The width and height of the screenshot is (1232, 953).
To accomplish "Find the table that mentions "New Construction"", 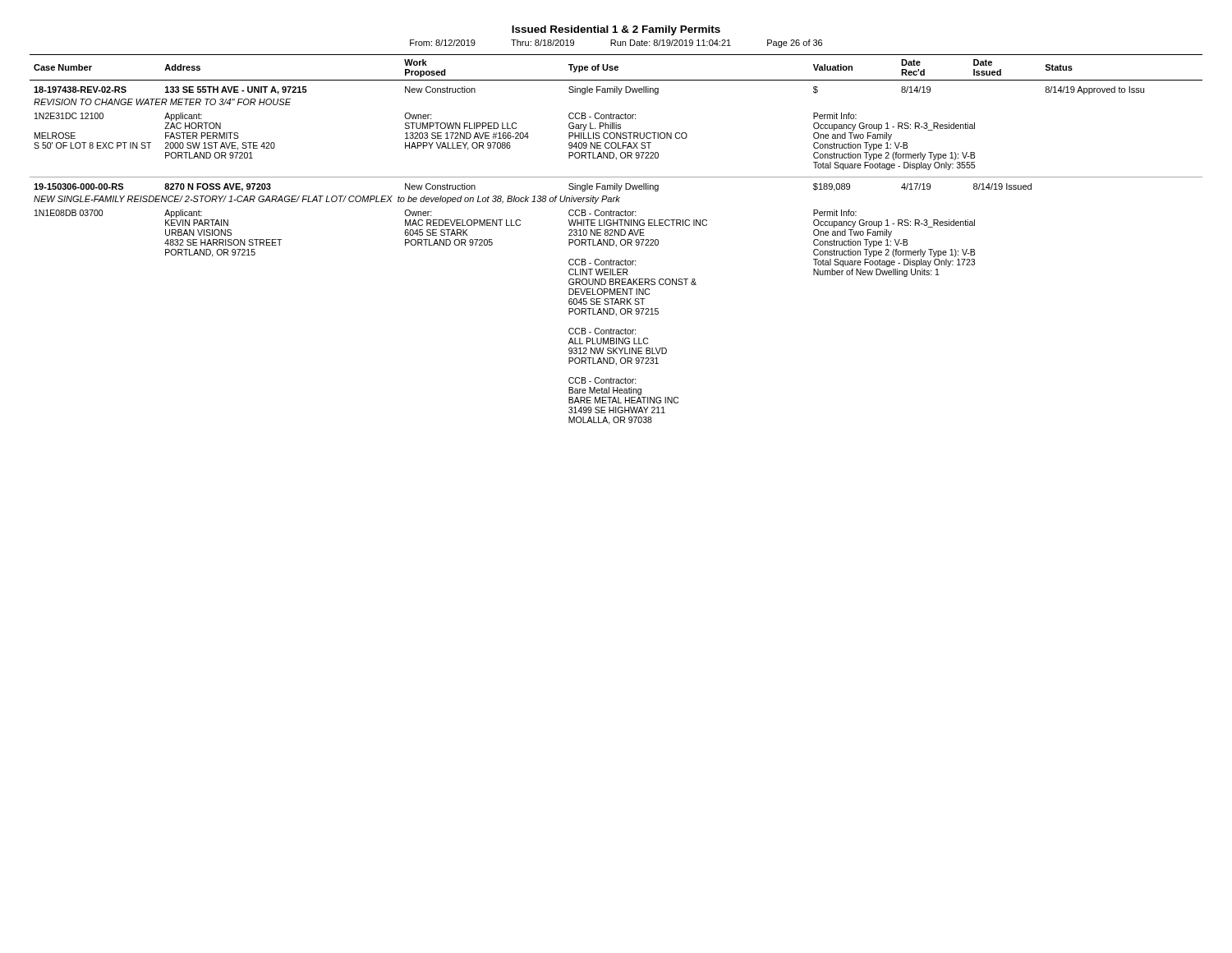I will [616, 243].
